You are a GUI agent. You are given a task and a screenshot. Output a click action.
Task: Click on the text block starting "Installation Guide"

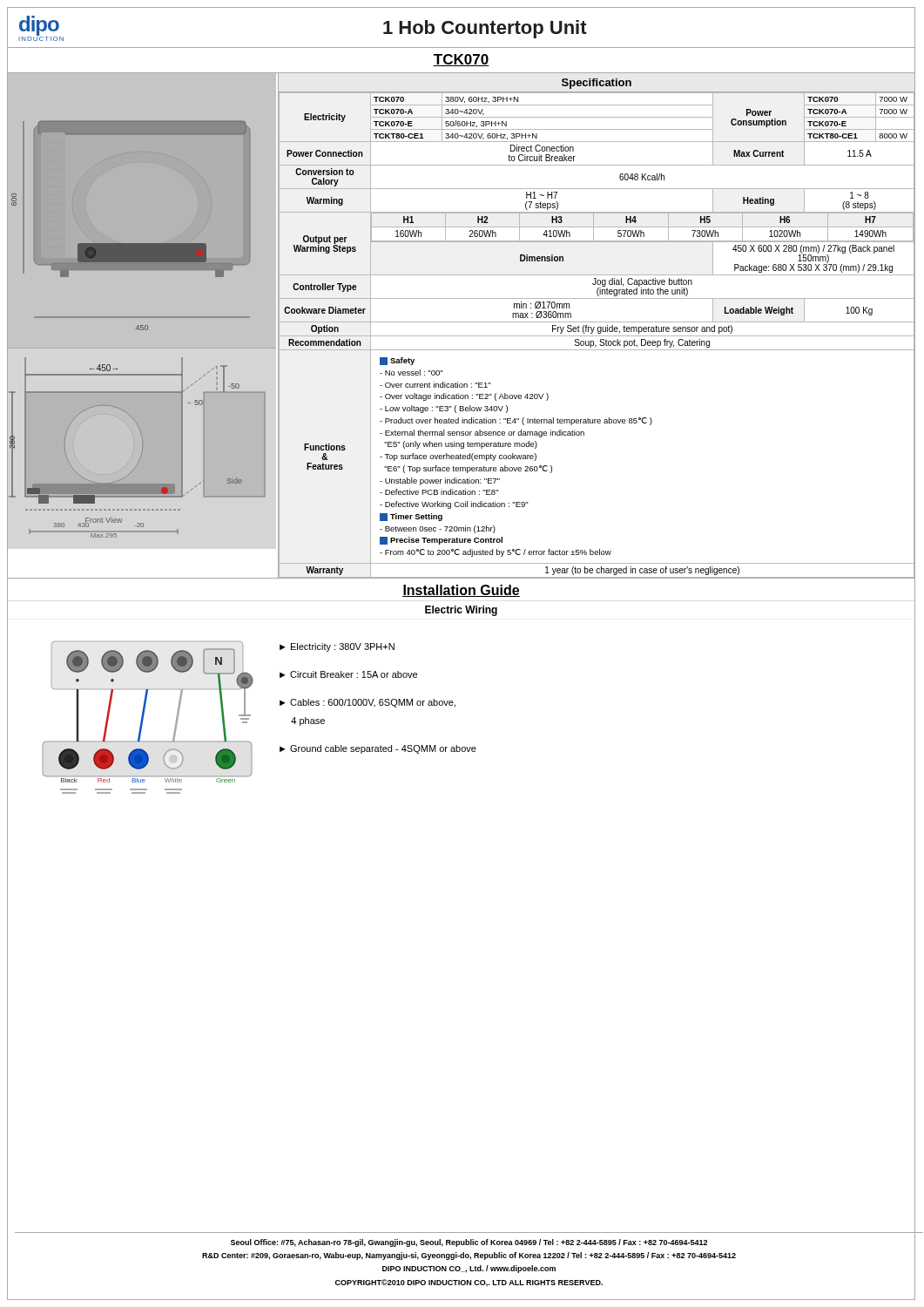[x=461, y=590]
